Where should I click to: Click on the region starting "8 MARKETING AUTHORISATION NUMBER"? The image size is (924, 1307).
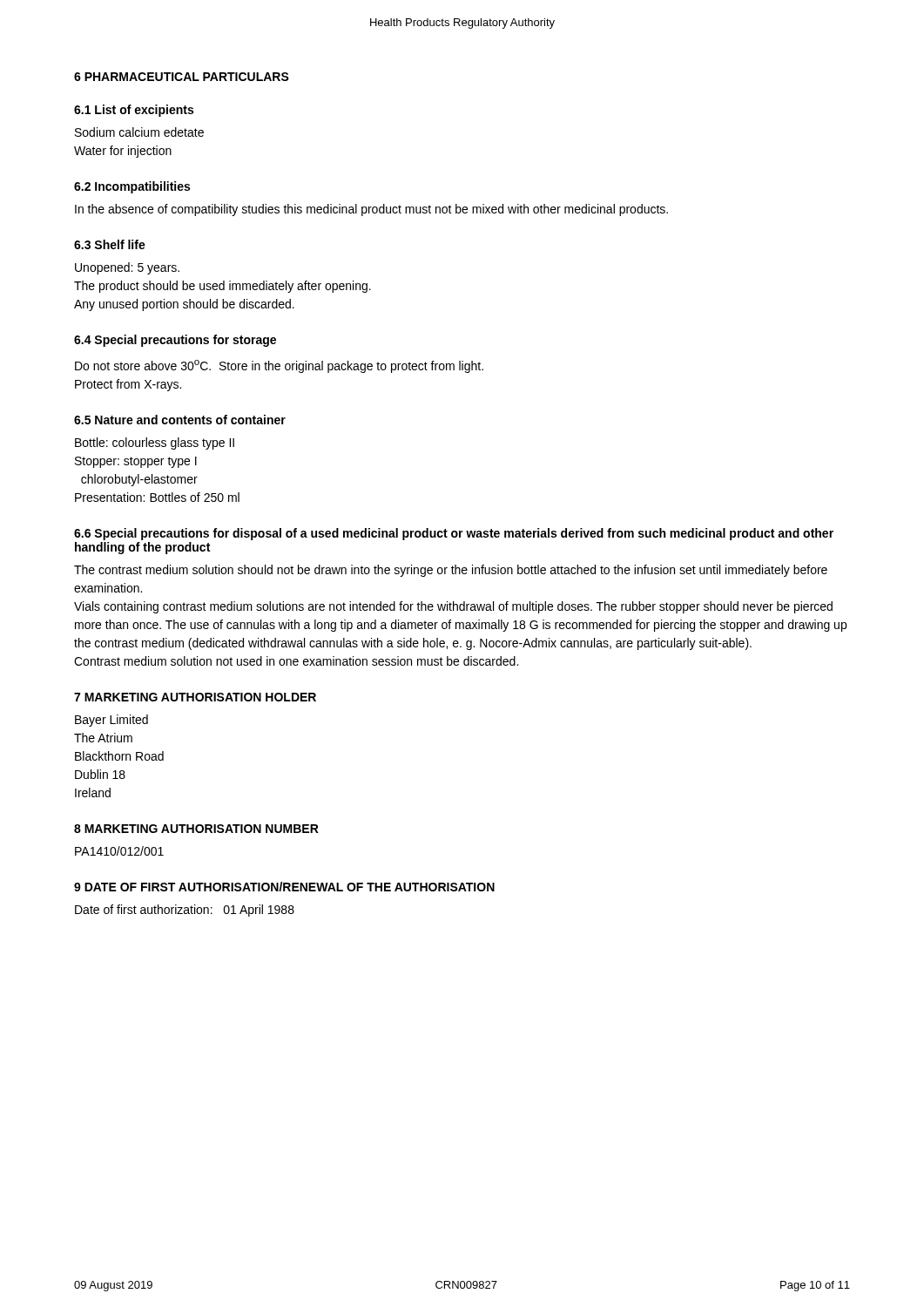(x=196, y=828)
